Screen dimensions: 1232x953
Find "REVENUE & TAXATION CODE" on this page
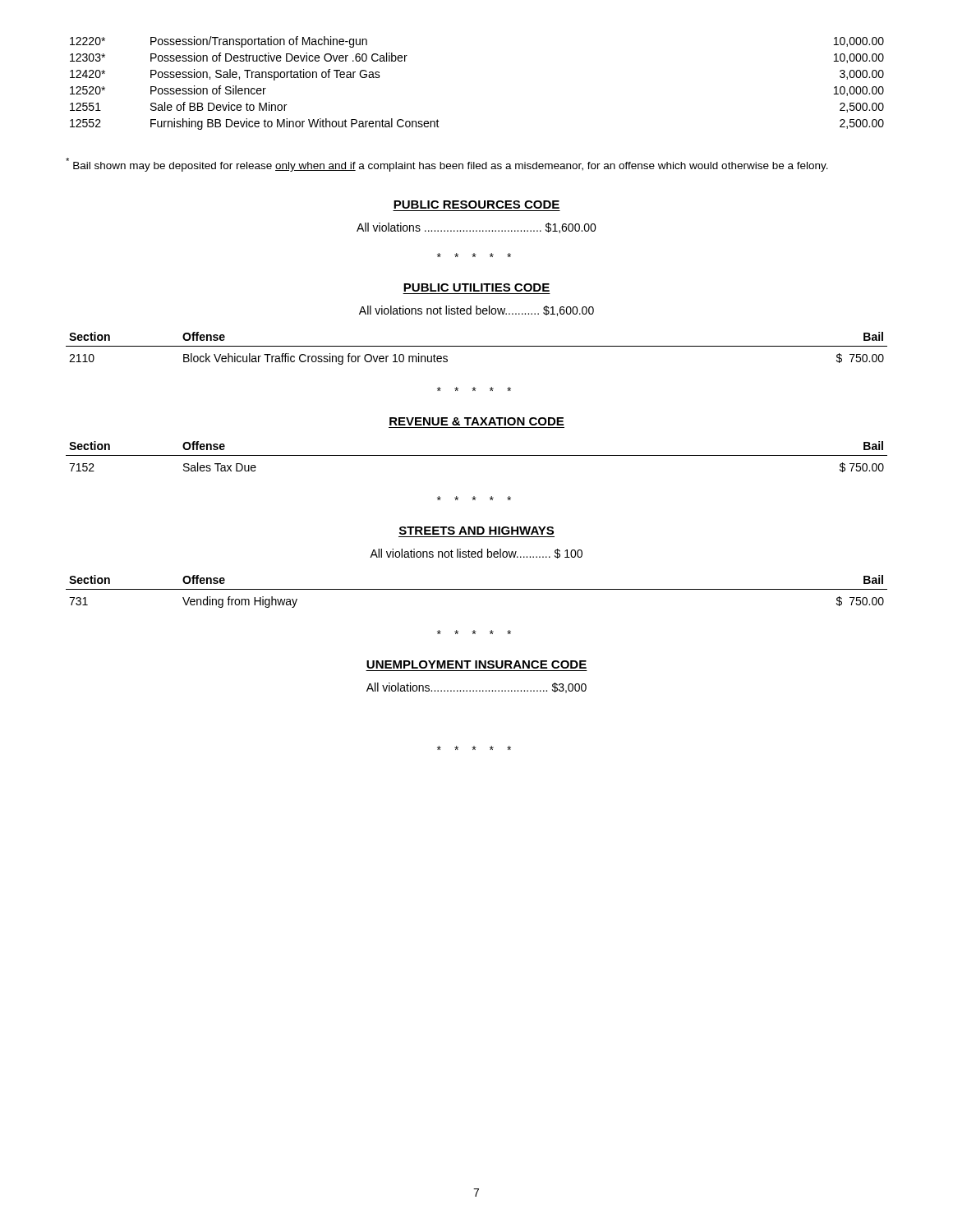pyautogui.click(x=476, y=421)
